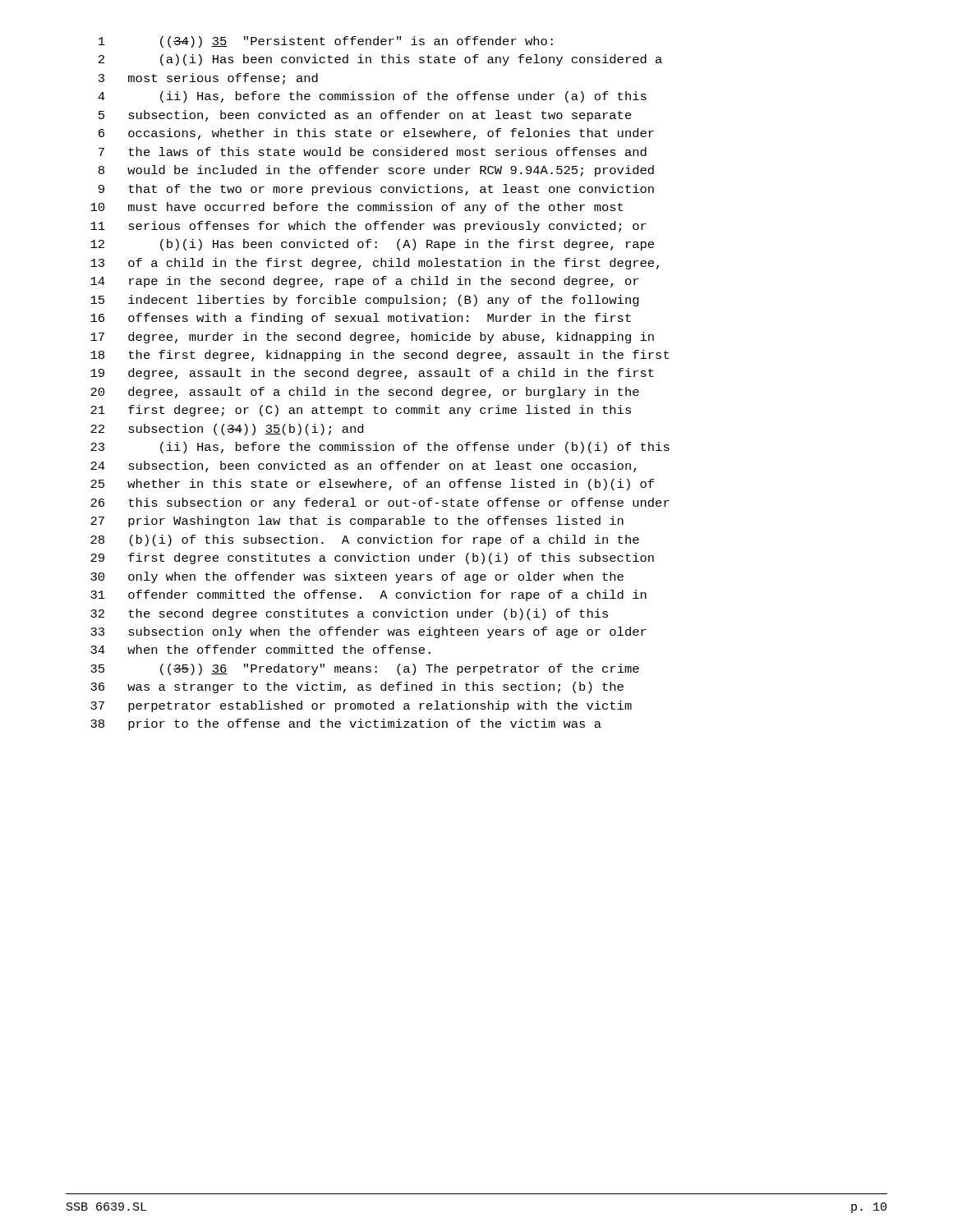Image resolution: width=953 pixels, height=1232 pixels.
Task: Navigate to the block starting "13 of a child in"
Action: click(476, 264)
